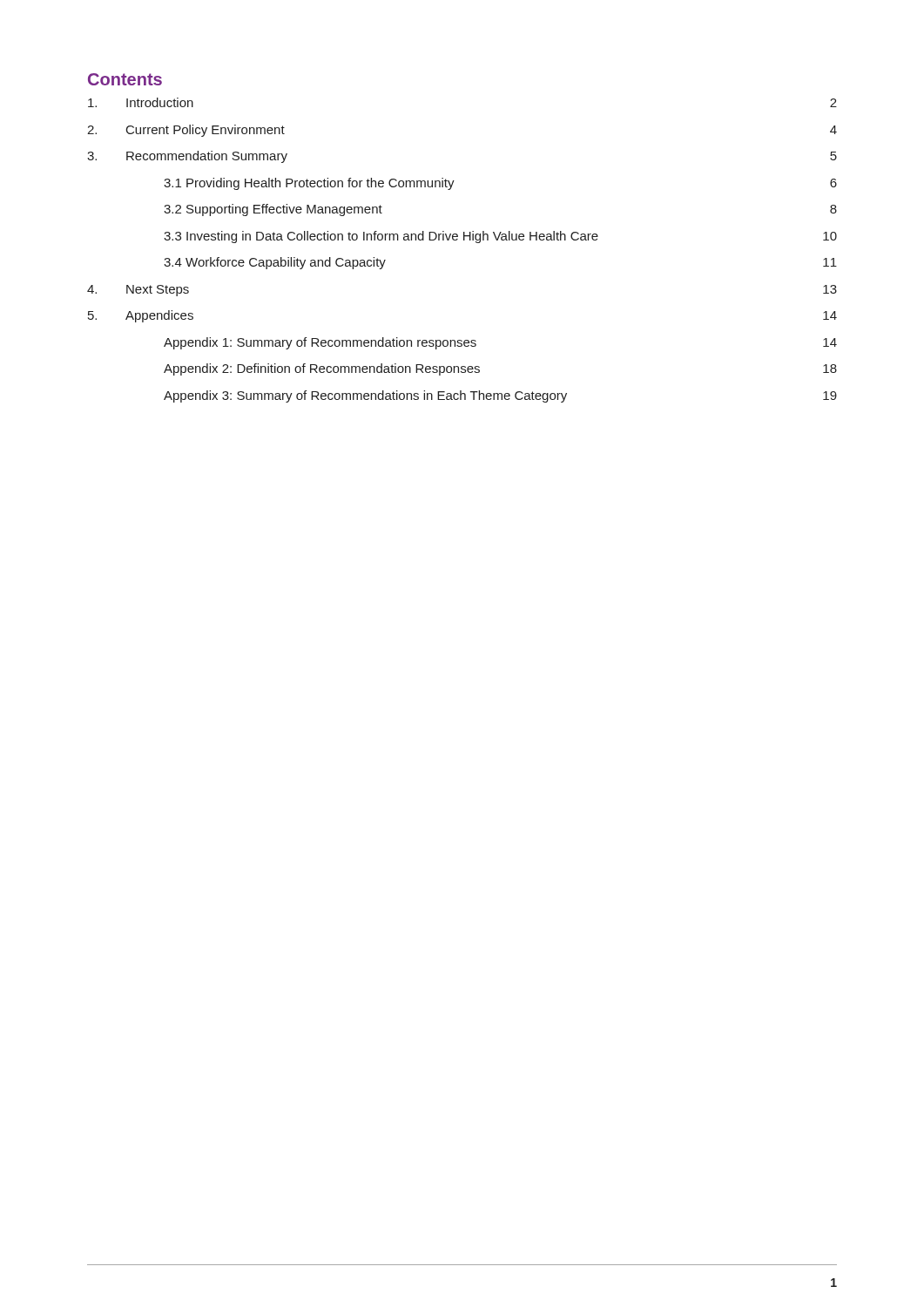This screenshot has height=1307, width=924.
Task: Where does it say "3.4 Workforce Capability and Capacity 11"?
Action: click(276, 263)
